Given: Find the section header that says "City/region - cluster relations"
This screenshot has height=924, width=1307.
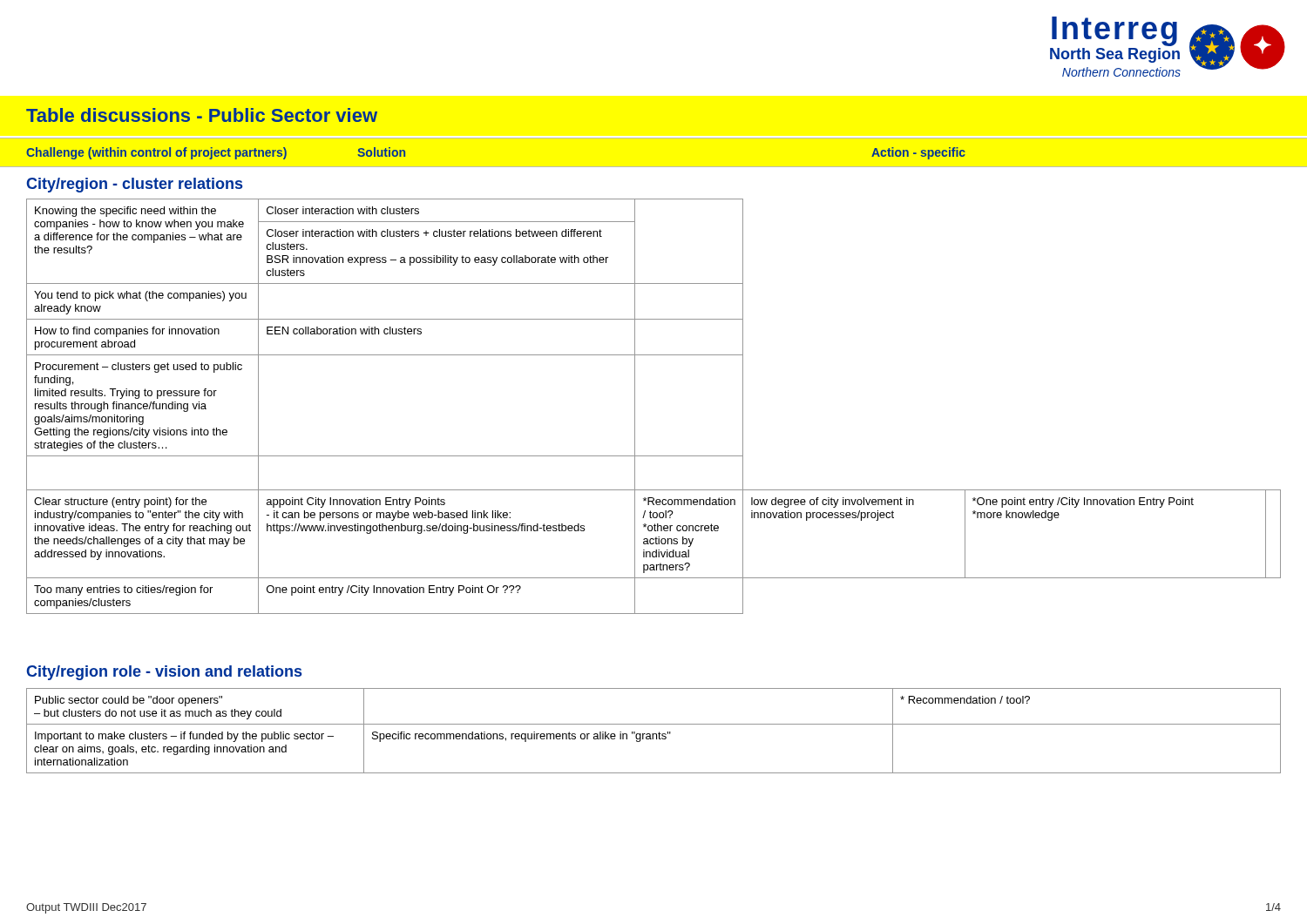Looking at the screenshot, I should coord(135,184).
